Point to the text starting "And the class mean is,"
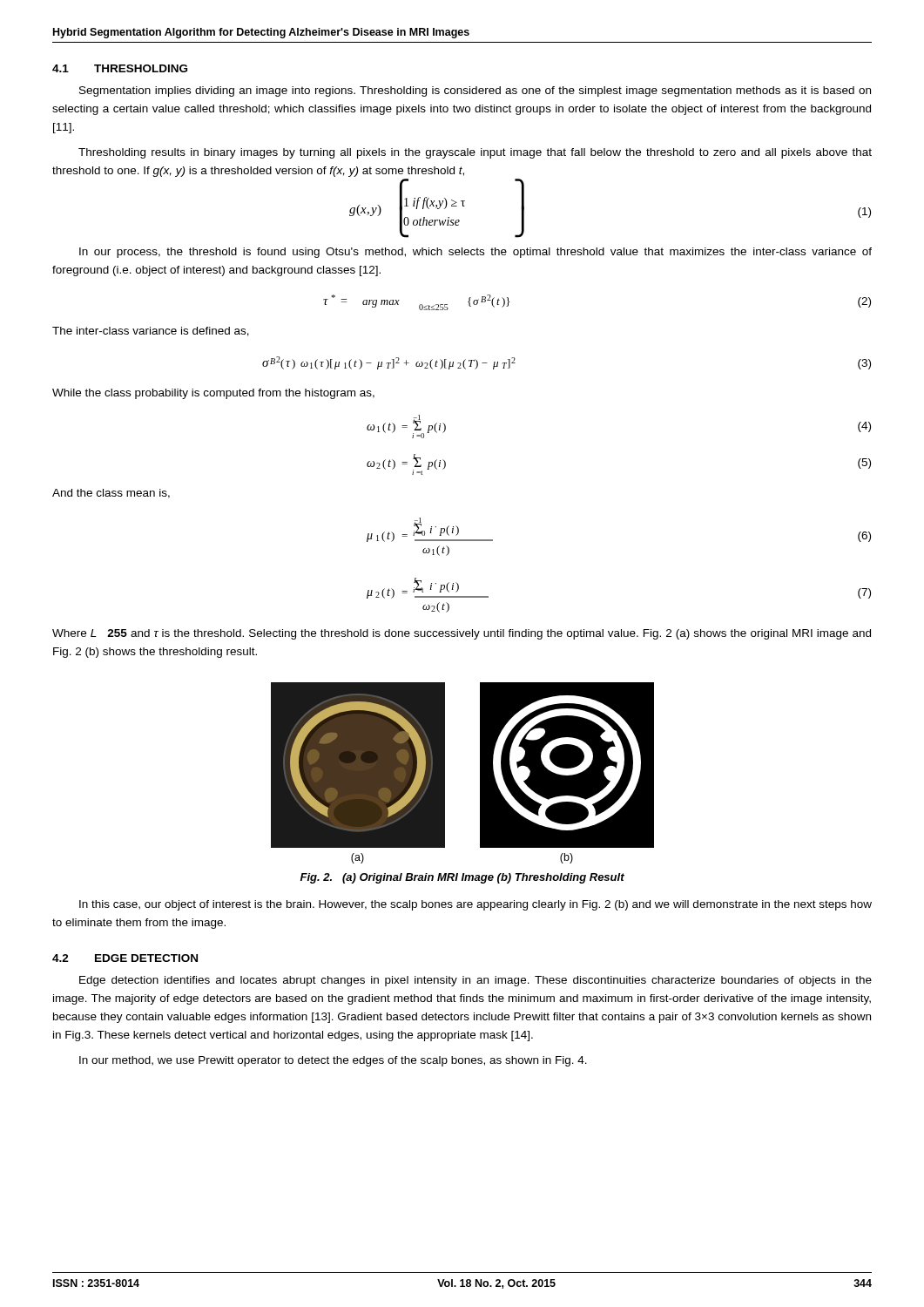The height and width of the screenshot is (1307, 924). click(x=111, y=493)
